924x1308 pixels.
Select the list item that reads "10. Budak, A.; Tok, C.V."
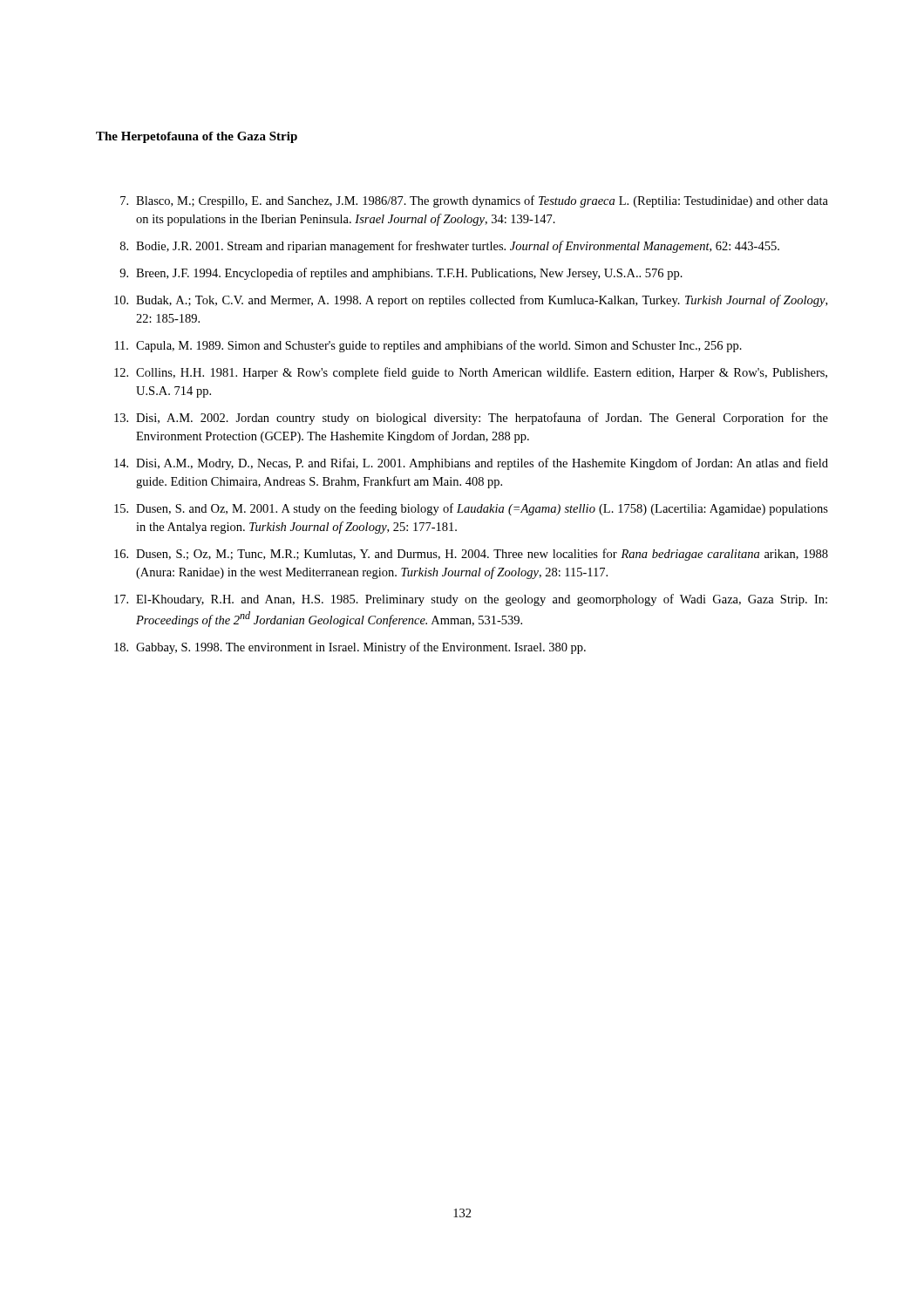click(x=462, y=310)
